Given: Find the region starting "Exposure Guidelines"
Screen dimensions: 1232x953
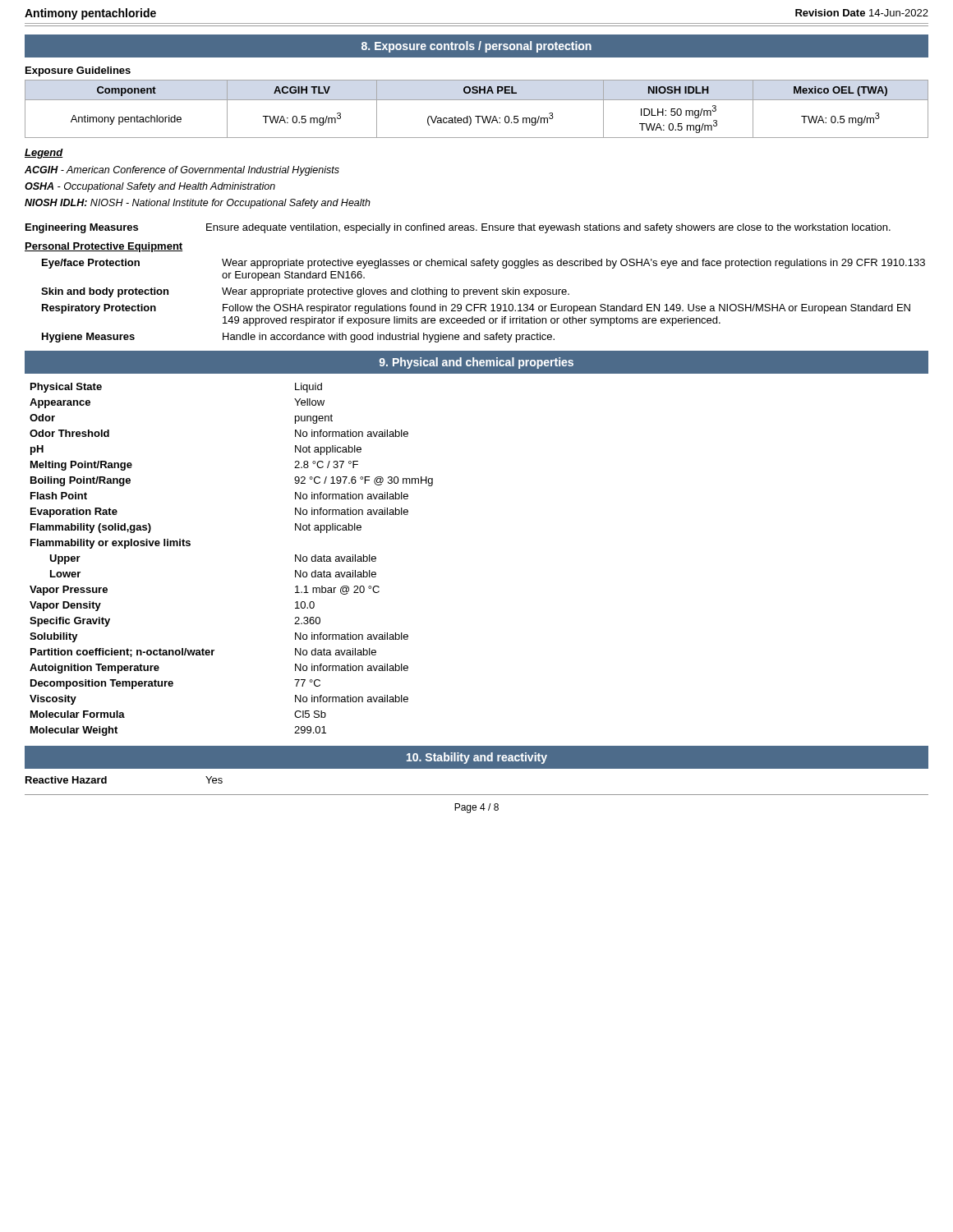Looking at the screenshot, I should [78, 70].
